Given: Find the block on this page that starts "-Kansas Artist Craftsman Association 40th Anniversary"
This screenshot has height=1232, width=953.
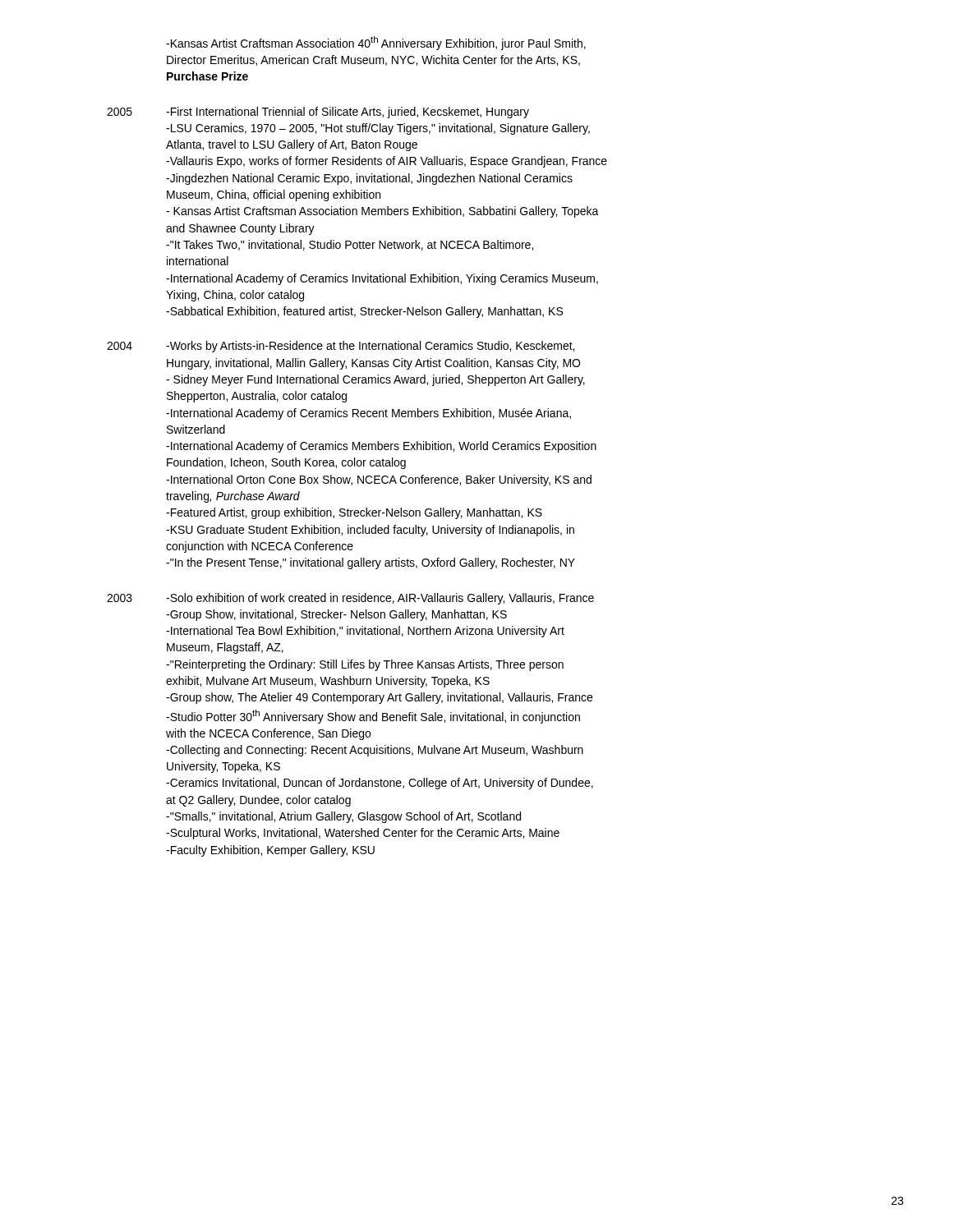Looking at the screenshot, I should click(x=376, y=58).
